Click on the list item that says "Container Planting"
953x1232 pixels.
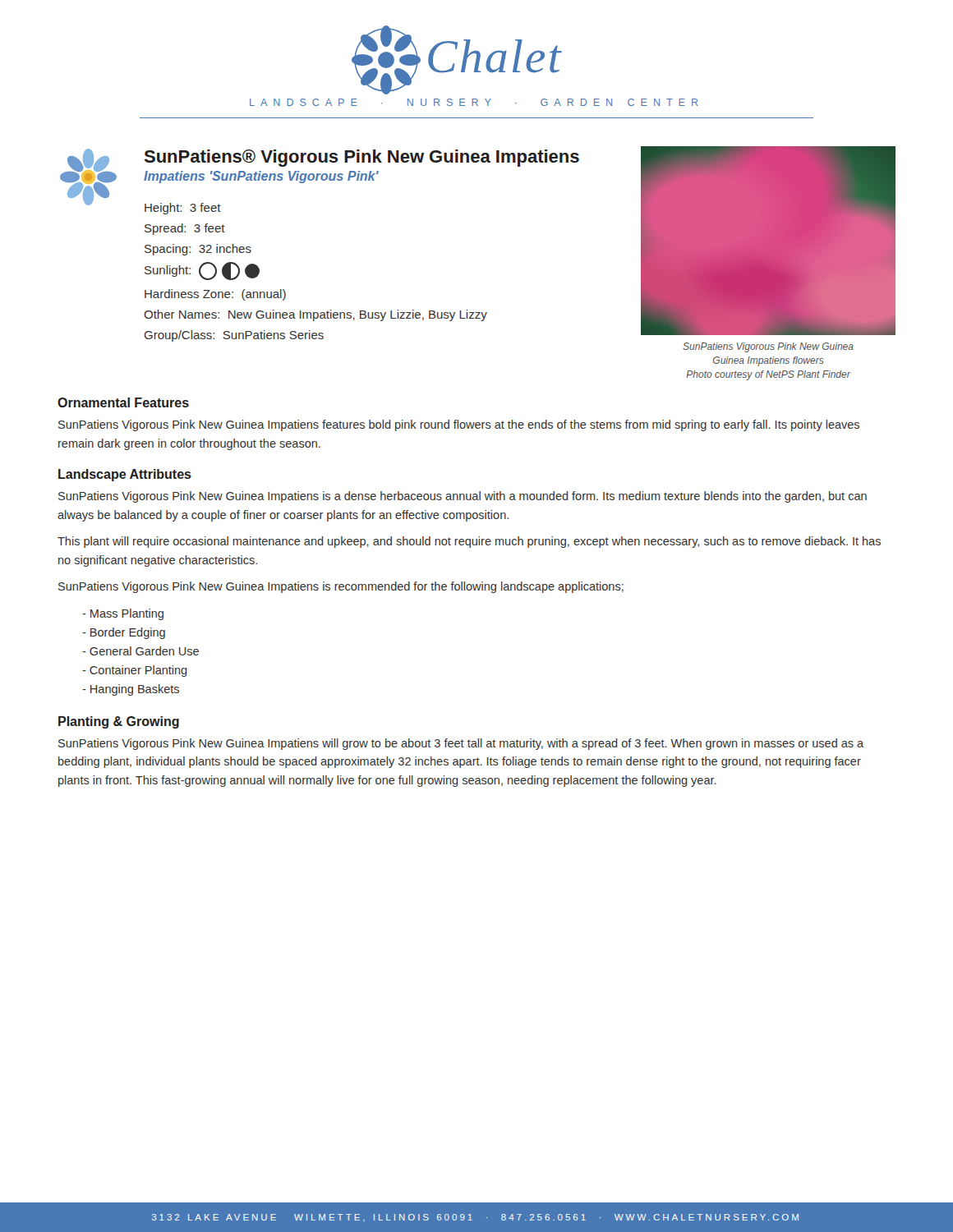pos(135,670)
